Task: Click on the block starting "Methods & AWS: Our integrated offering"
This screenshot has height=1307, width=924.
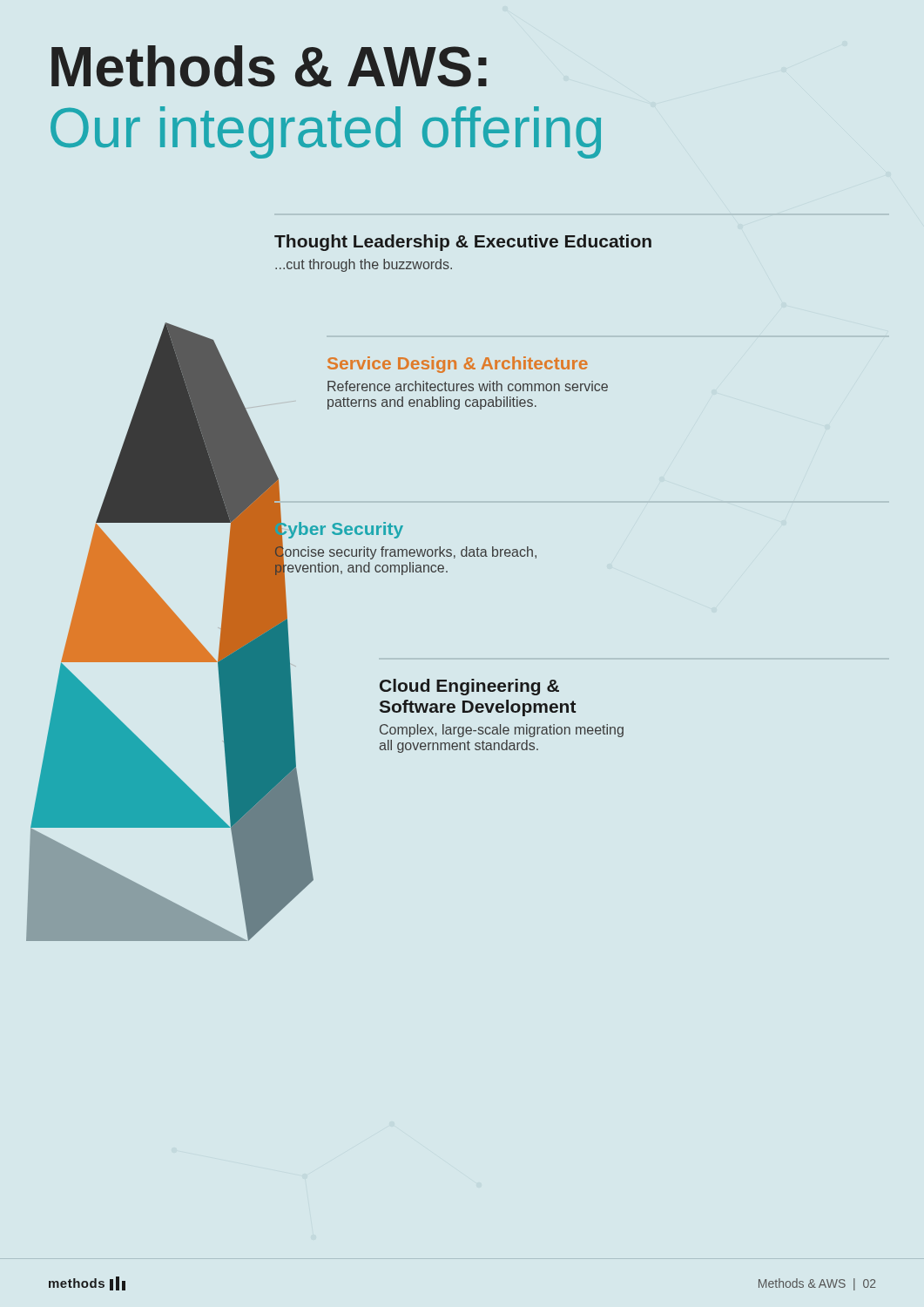Action: 326,98
